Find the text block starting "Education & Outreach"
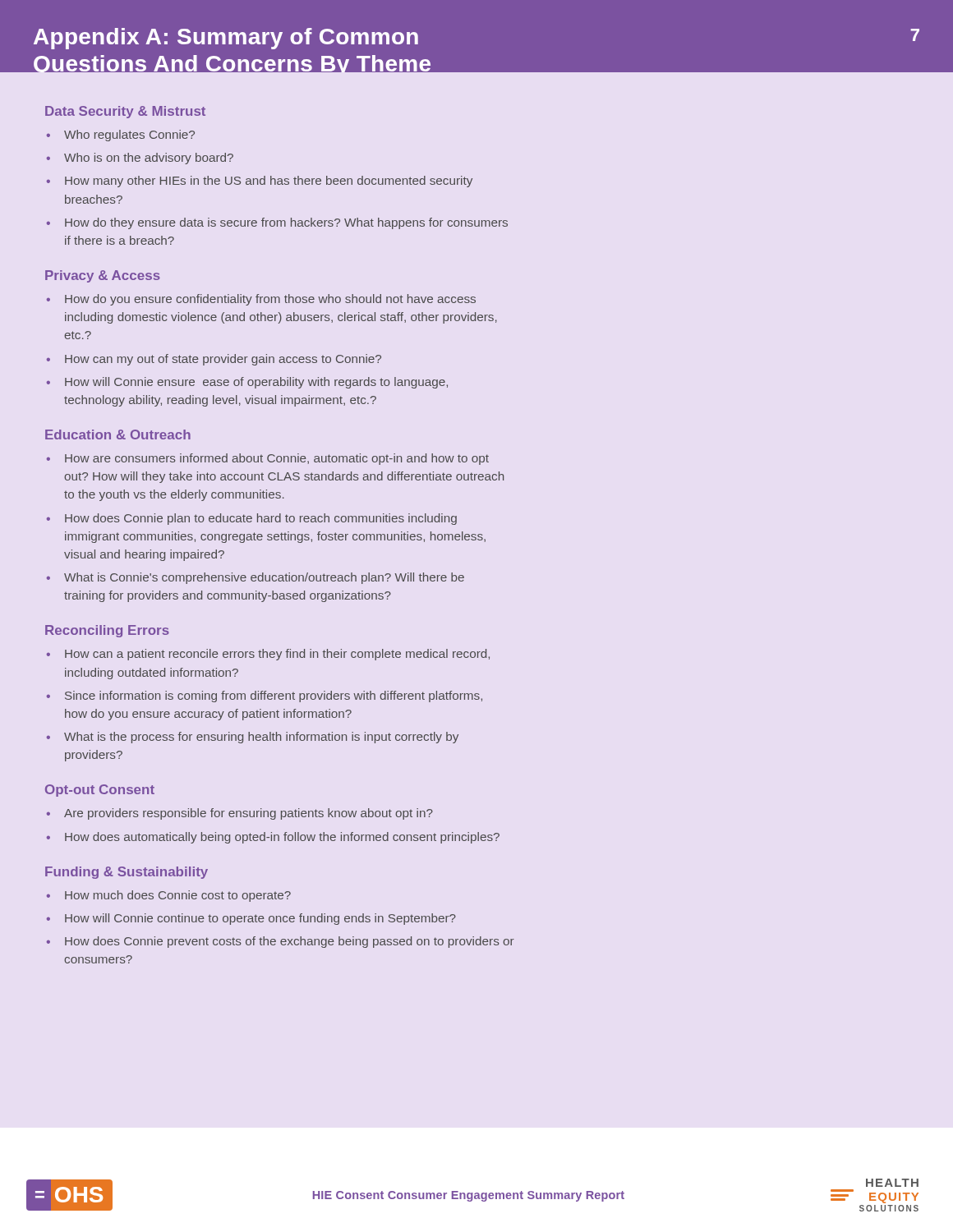Viewport: 953px width, 1232px height. pos(118,435)
